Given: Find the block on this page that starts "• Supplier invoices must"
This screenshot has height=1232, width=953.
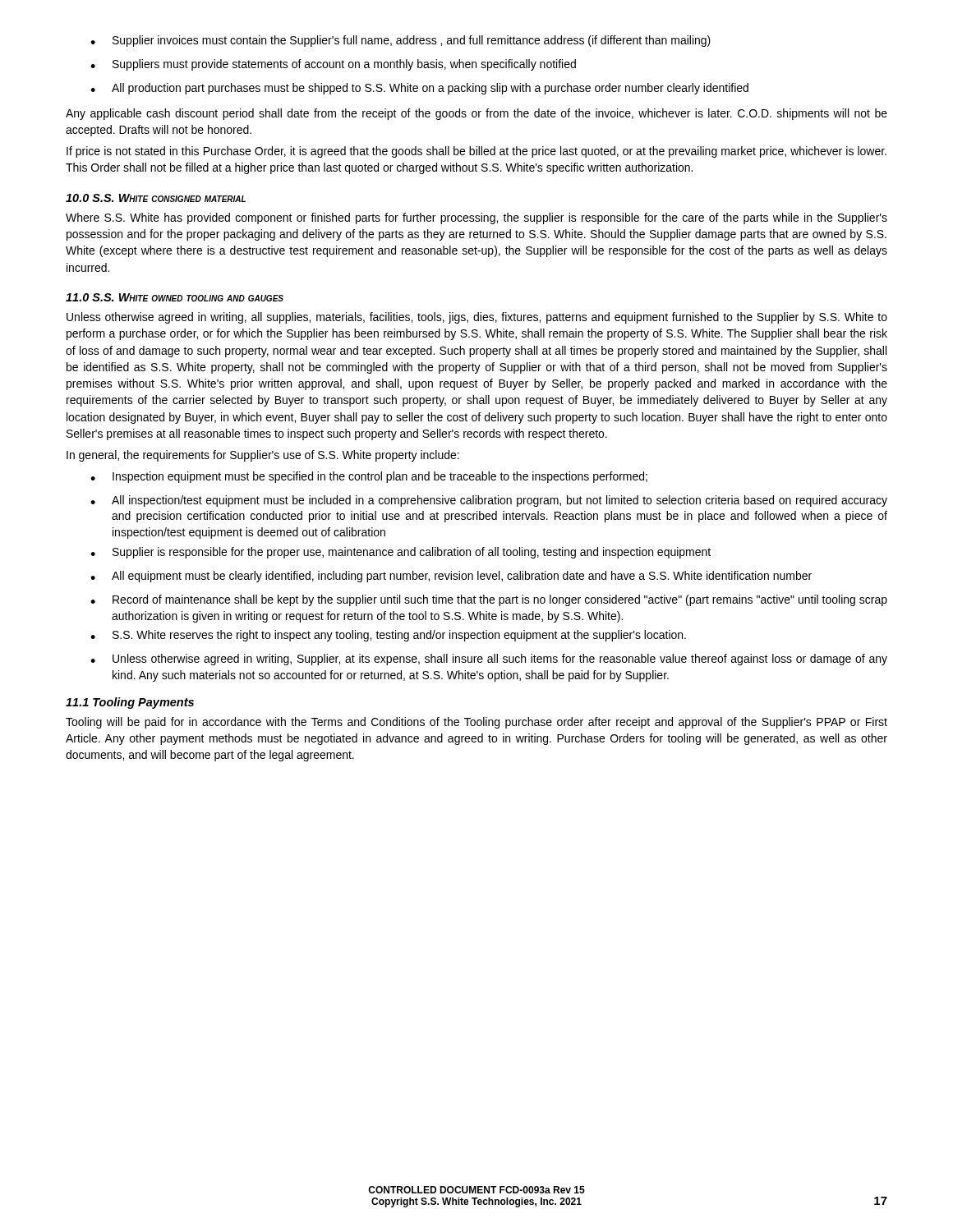Looking at the screenshot, I should tap(489, 67).
